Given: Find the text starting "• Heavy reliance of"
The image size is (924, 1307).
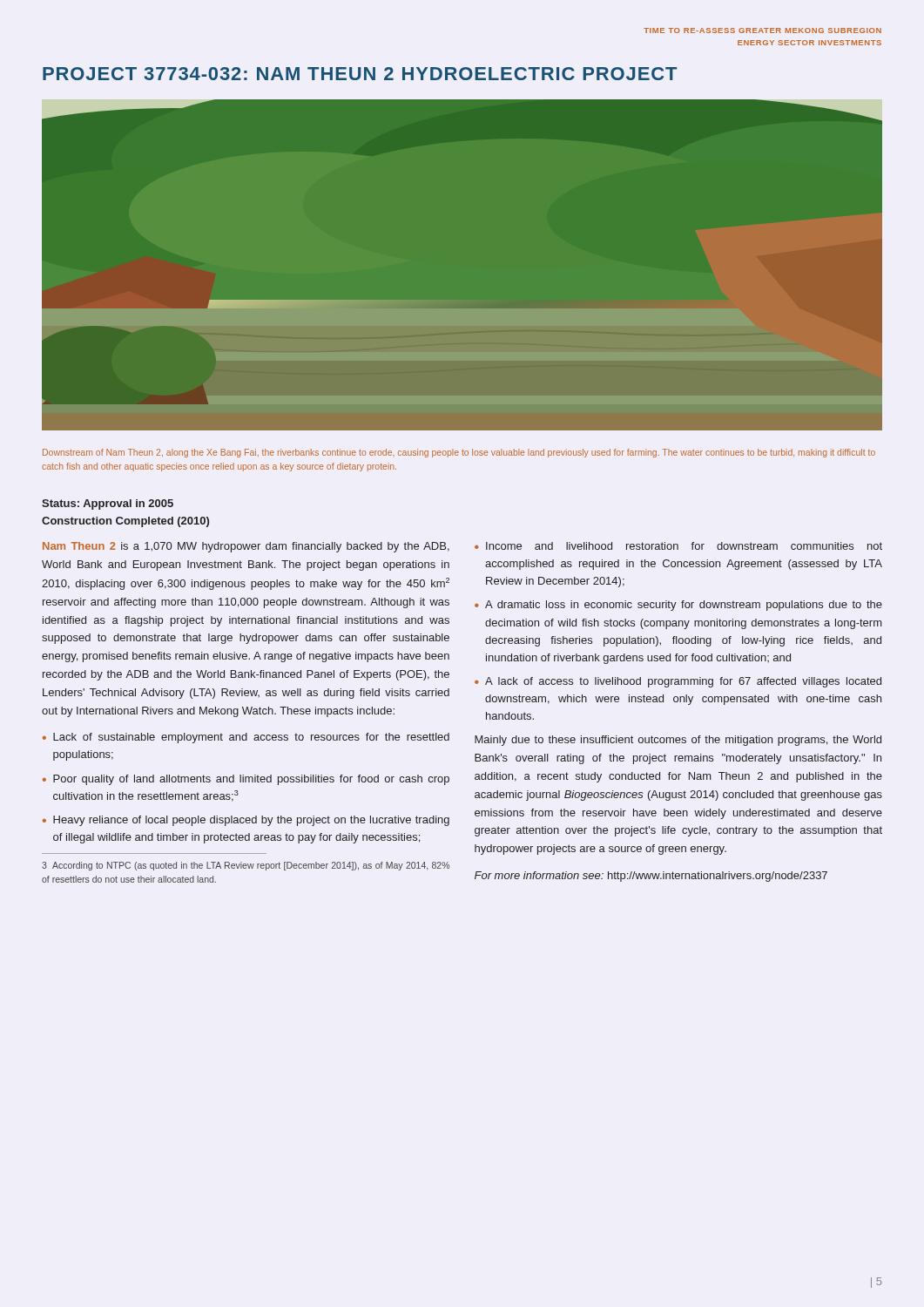Looking at the screenshot, I should 246,829.
